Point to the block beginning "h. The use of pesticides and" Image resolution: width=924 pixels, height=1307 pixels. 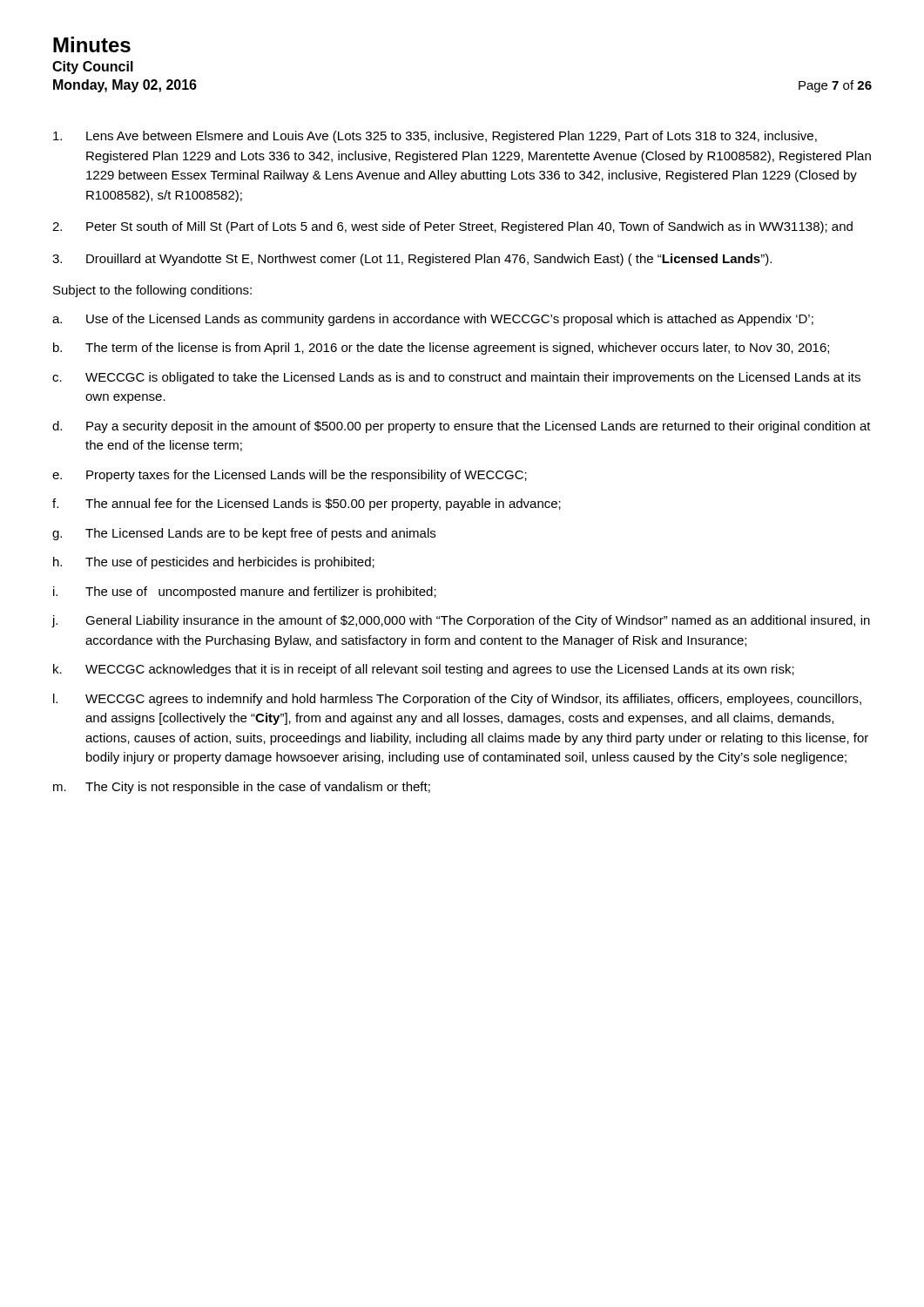tap(214, 563)
